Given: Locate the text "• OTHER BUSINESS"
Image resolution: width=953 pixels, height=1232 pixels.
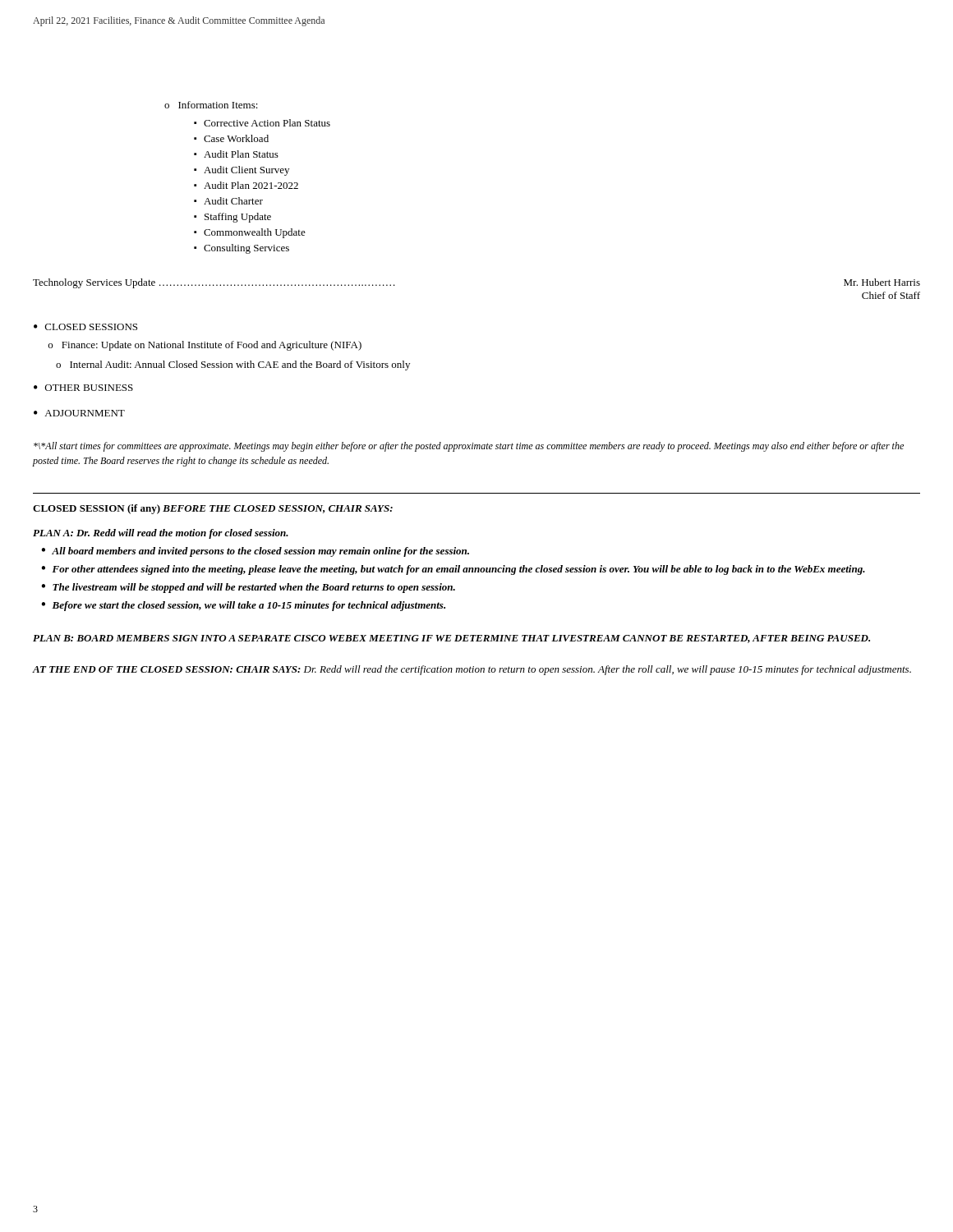Looking at the screenshot, I should 83,388.
